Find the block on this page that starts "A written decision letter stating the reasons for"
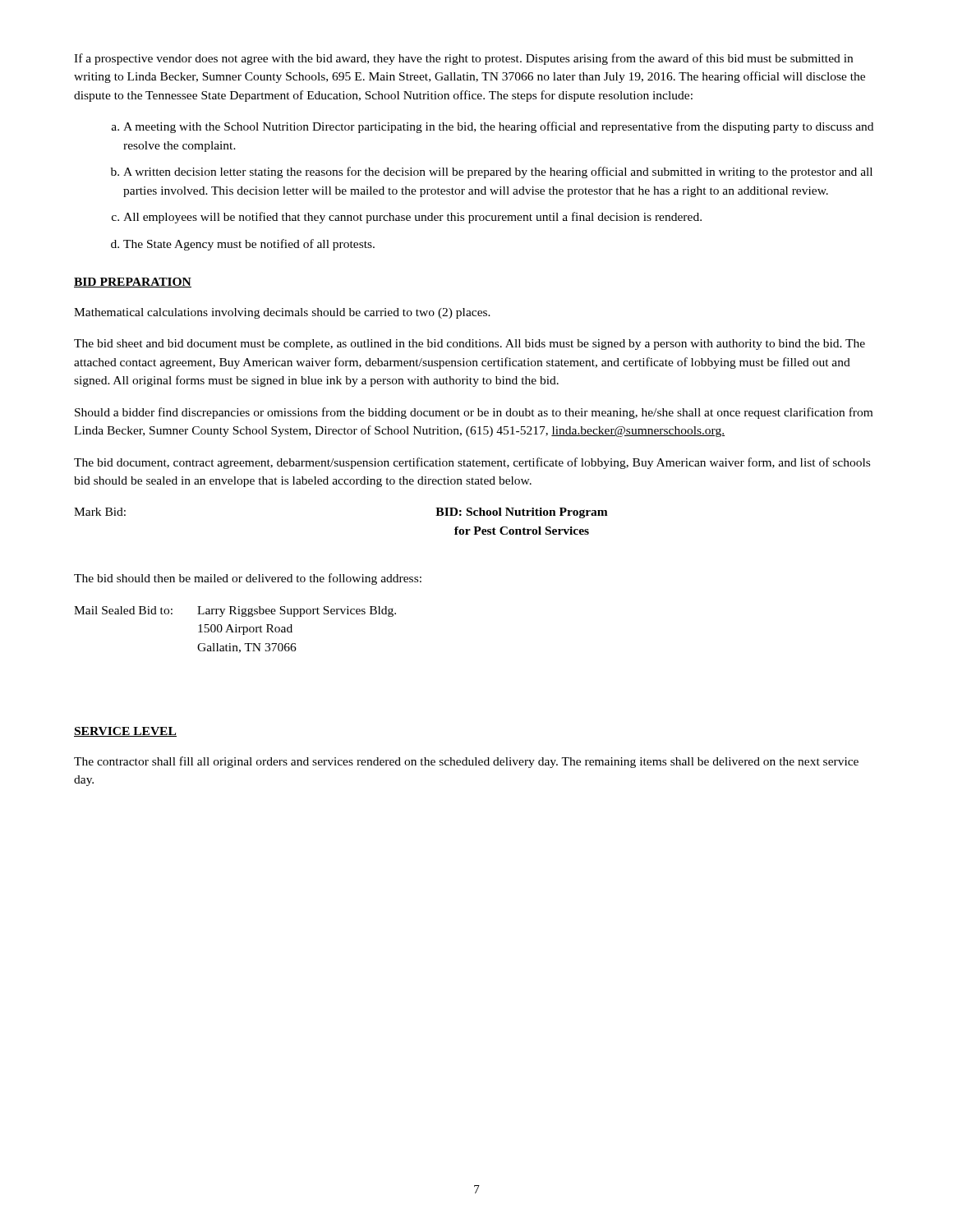 pyautogui.click(x=498, y=181)
